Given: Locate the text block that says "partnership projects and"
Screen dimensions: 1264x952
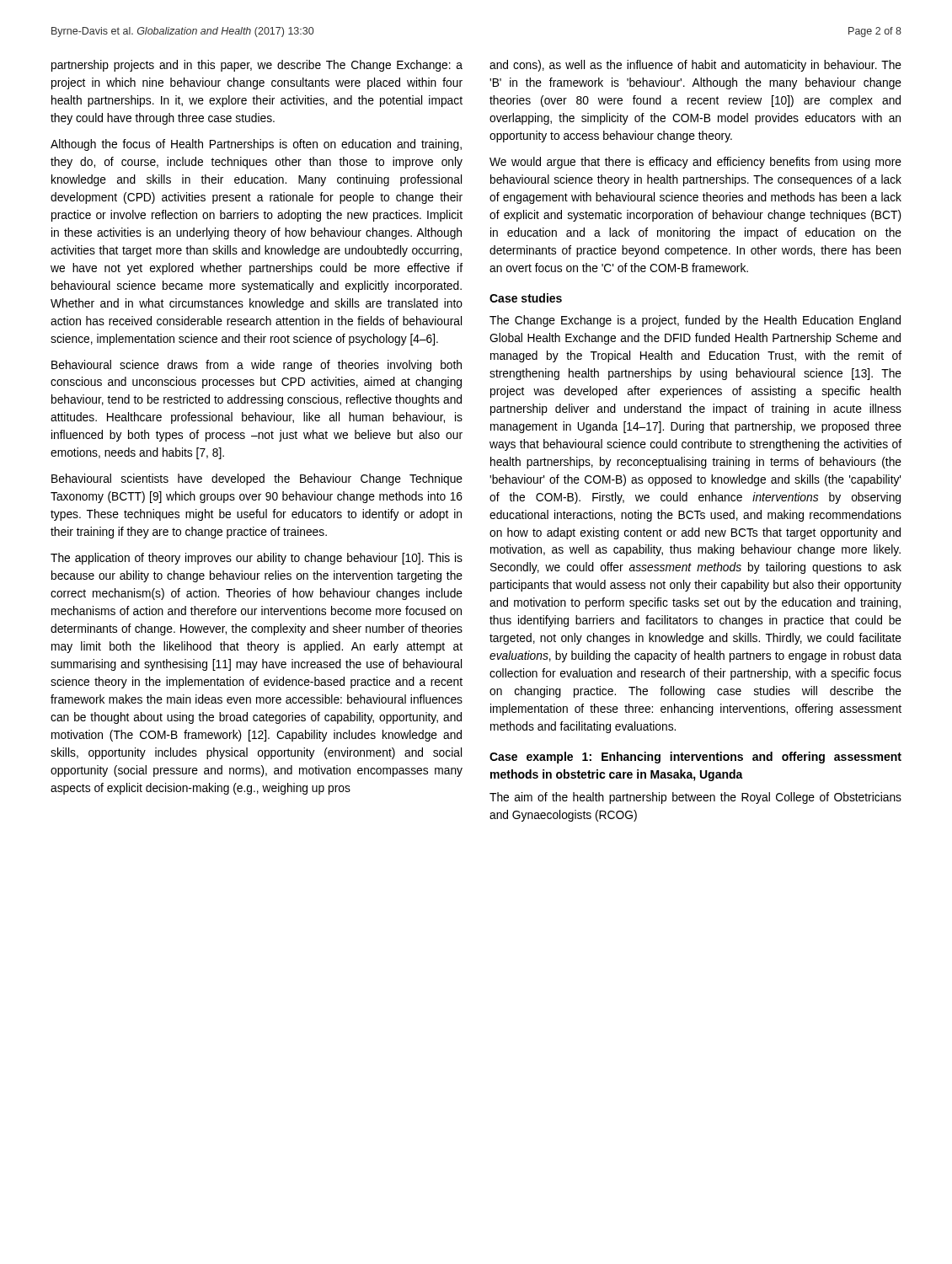Looking at the screenshot, I should 257,428.
